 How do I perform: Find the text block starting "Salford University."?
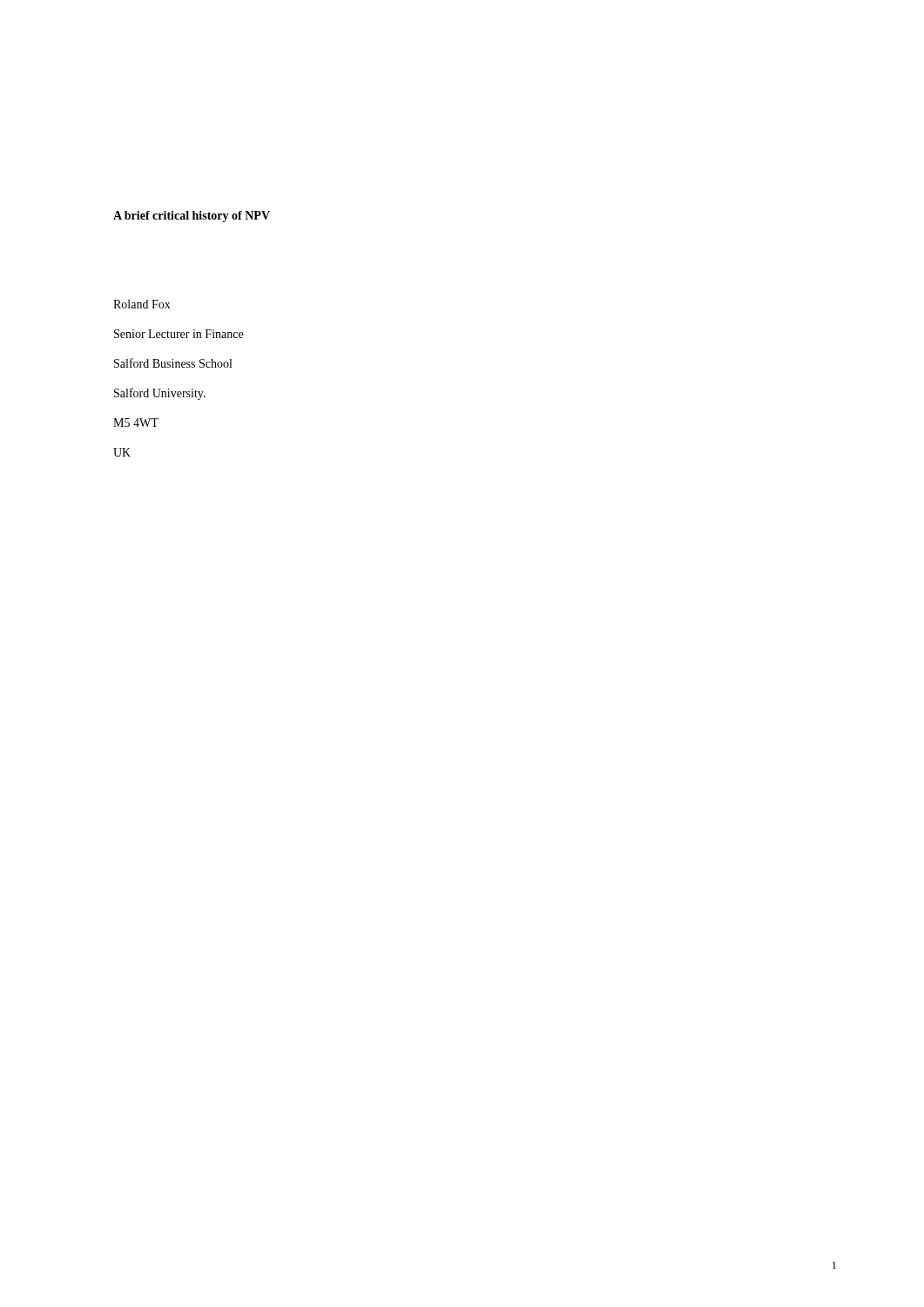[x=192, y=394]
